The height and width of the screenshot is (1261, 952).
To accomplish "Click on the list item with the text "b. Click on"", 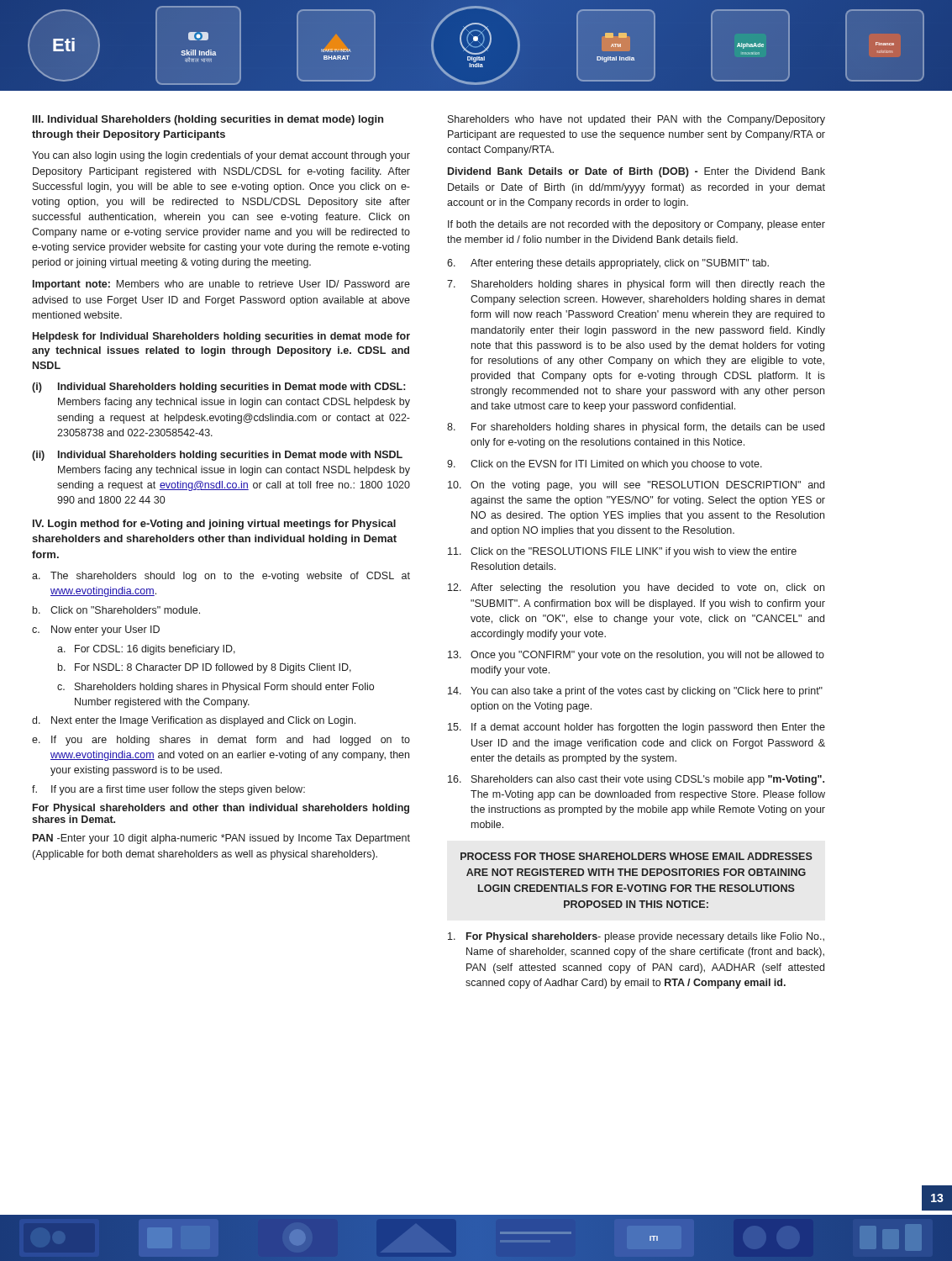I will [x=116, y=610].
